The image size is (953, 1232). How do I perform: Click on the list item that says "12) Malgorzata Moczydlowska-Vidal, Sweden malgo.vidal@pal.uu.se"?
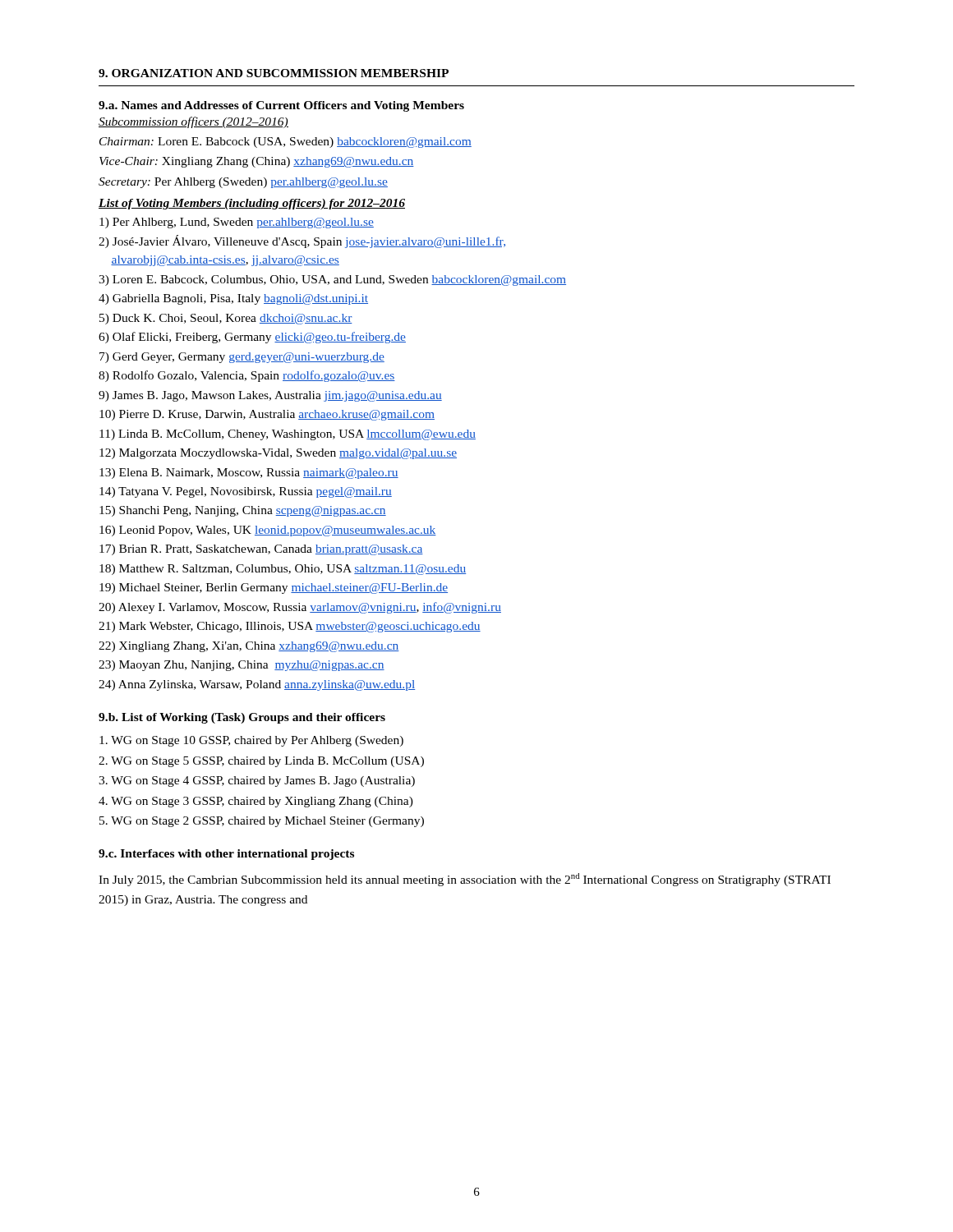coord(278,452)
